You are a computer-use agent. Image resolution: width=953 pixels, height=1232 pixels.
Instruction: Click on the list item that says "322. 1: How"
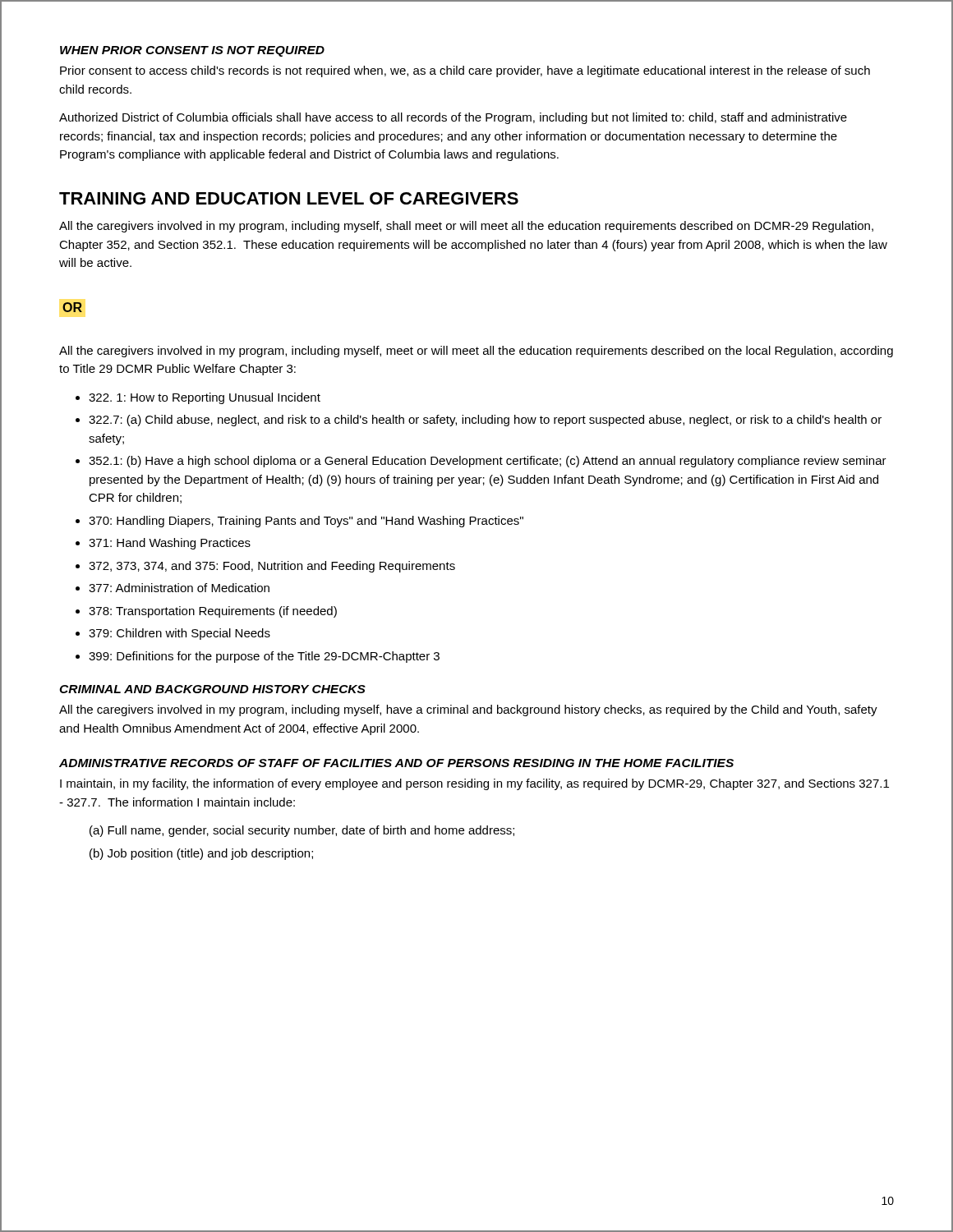pos(205,397)
